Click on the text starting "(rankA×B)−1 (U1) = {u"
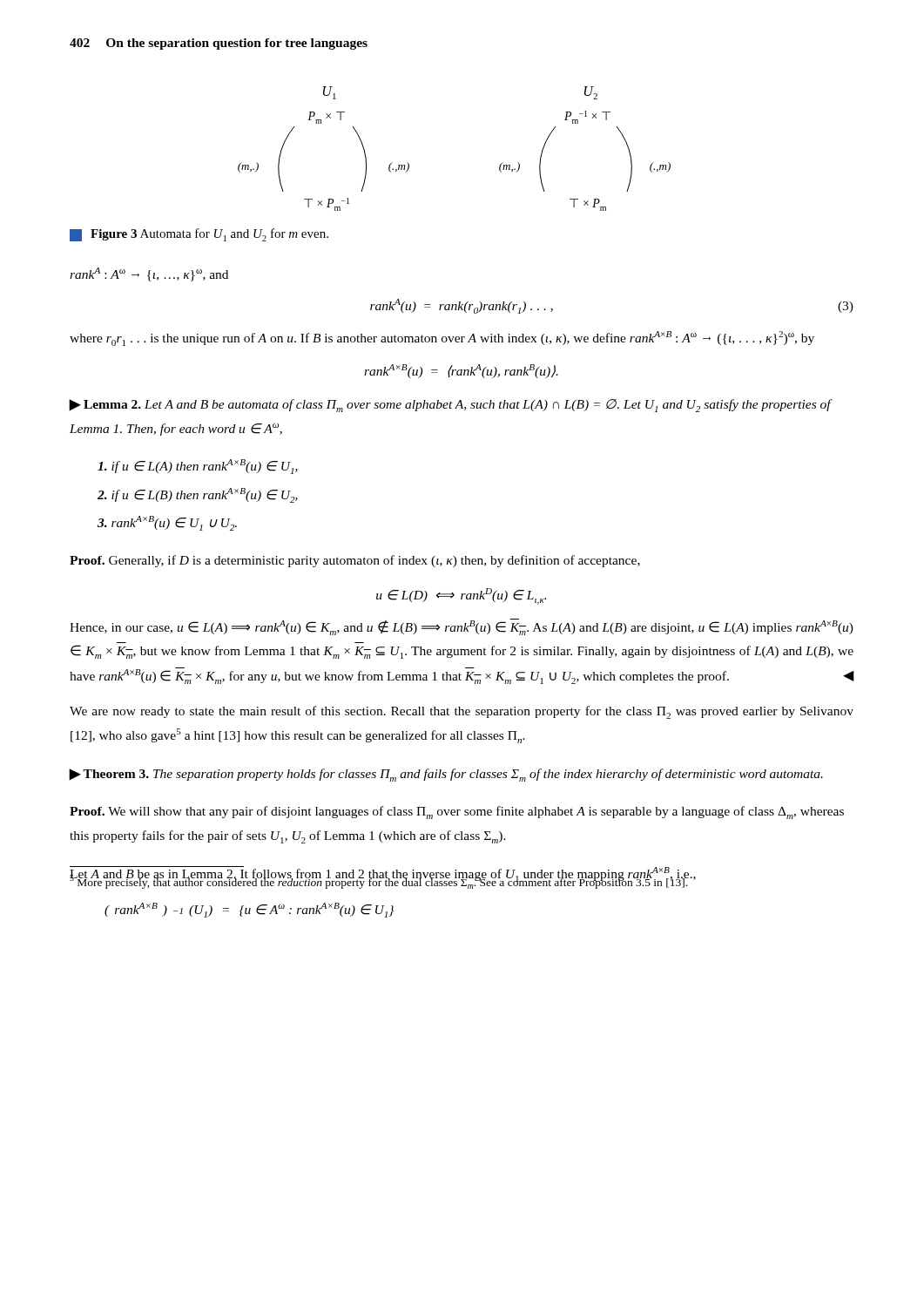Image resolution: width=924 pixels, height=1307 pixels. pyautogui.click(x=249, y=910)
